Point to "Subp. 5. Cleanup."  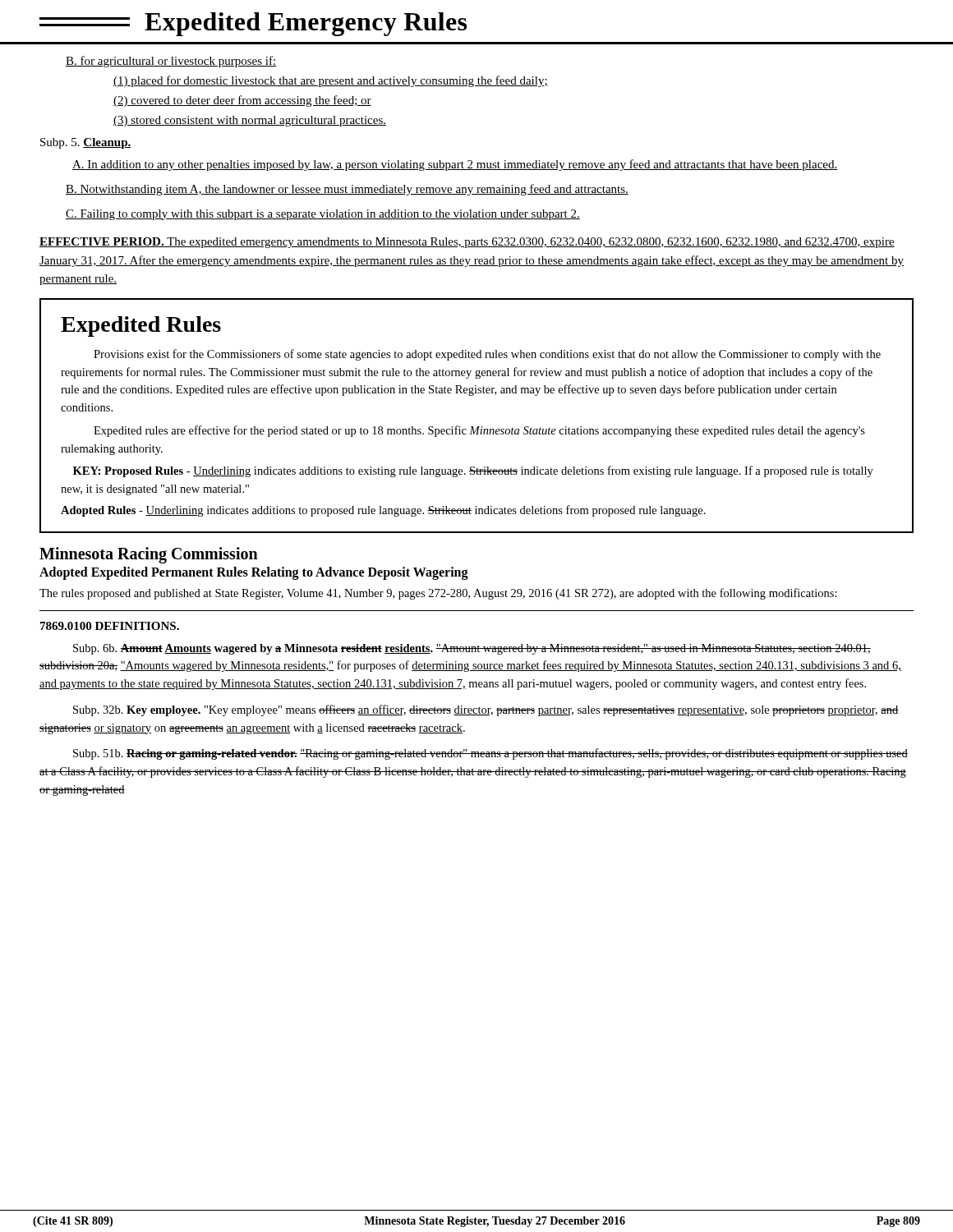pos(85,142)
